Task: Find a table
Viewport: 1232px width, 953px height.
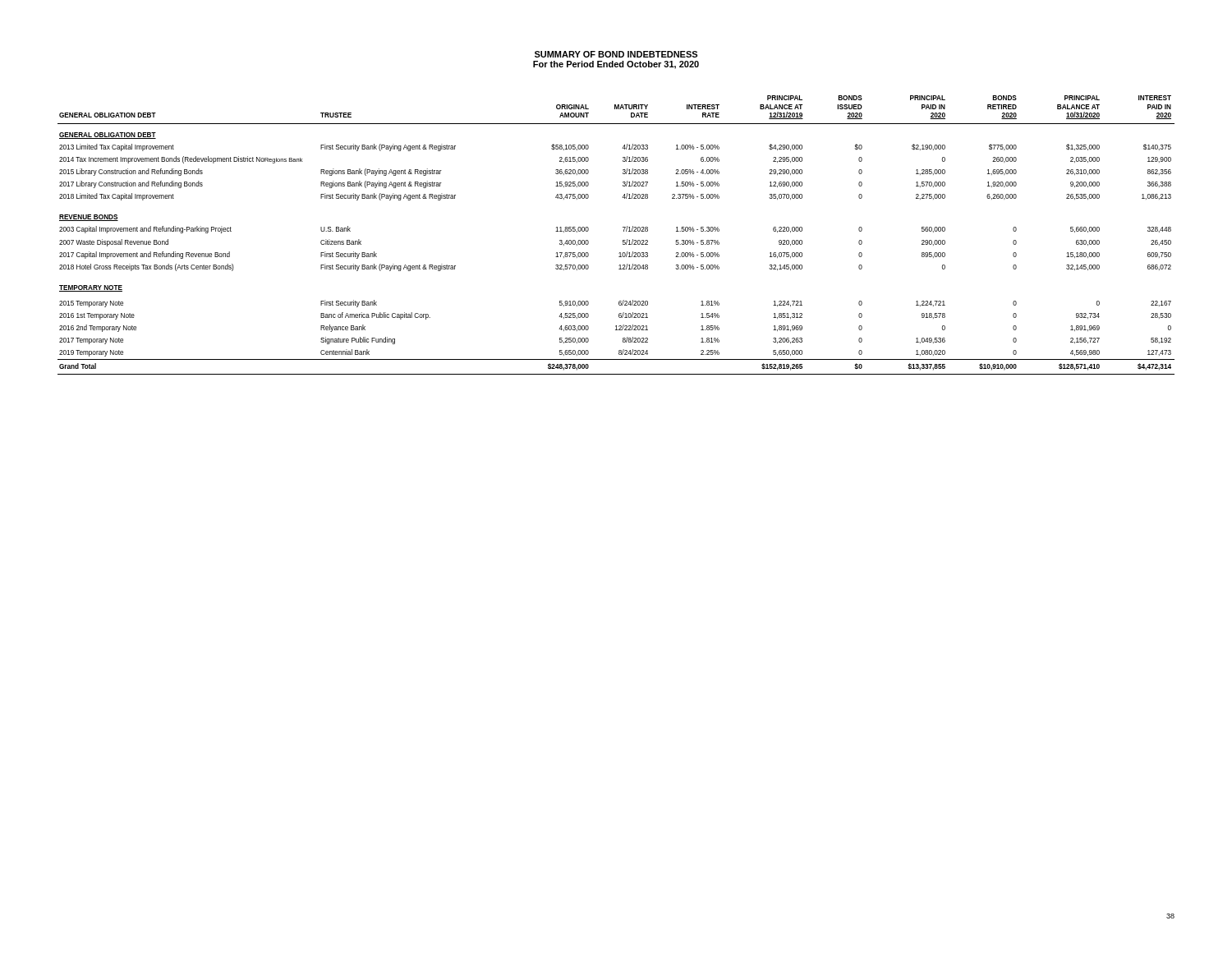Action: 616,233
